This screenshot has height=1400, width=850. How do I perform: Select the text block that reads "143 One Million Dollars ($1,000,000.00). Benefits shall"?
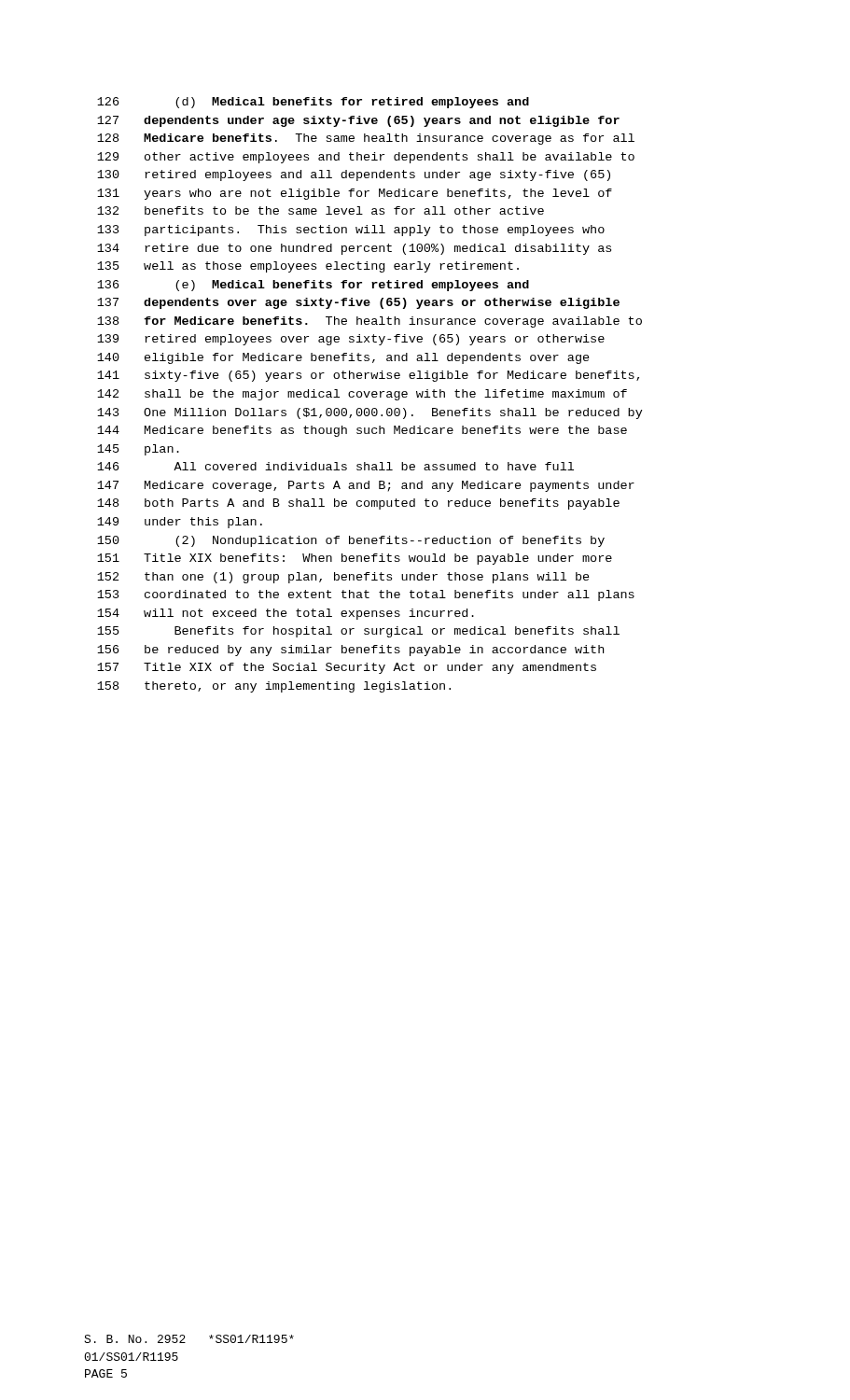pyautogui.click(x=363, y=413)
